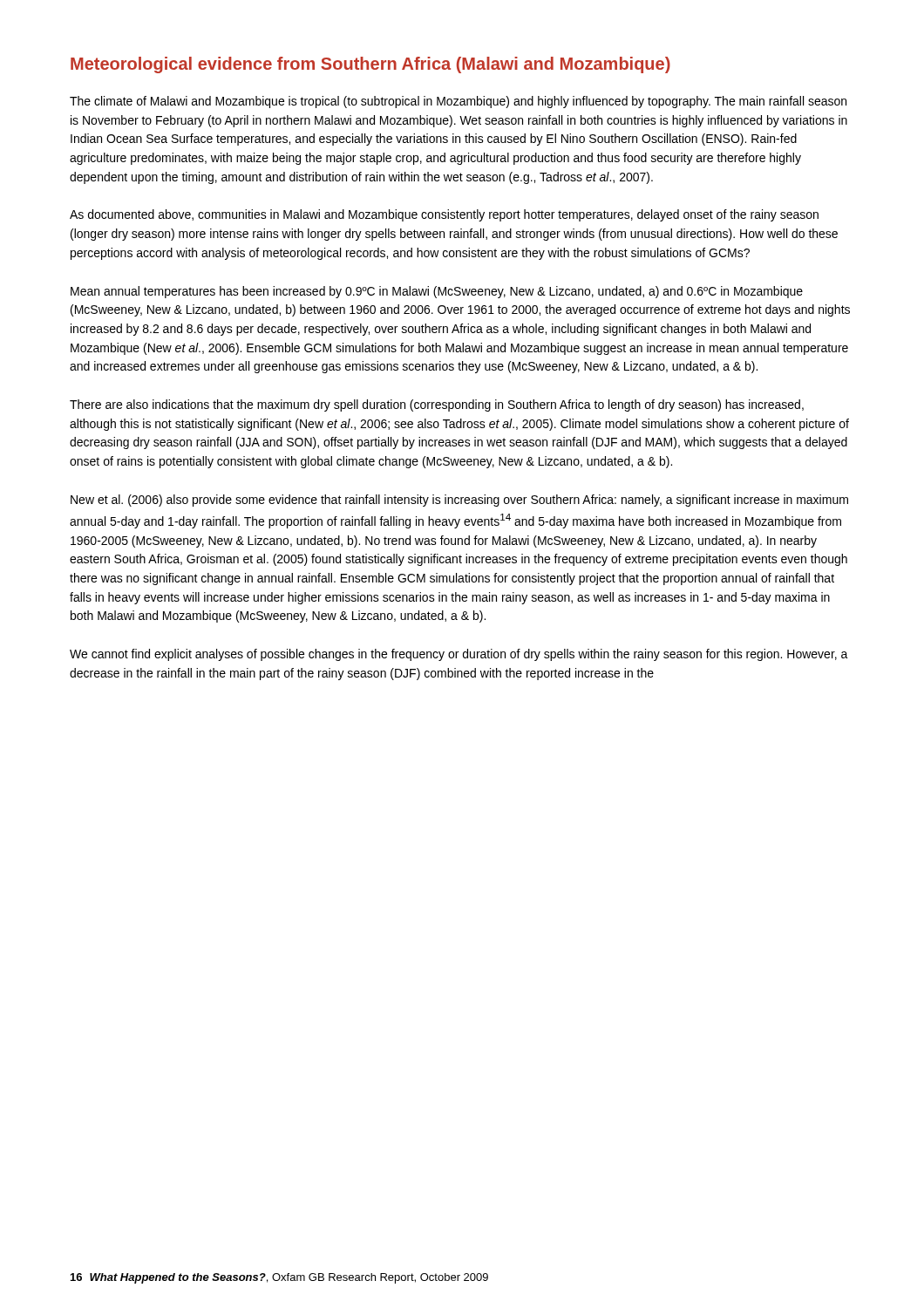The image size is (924, 1308).
Task: Where is the section header that starts "Meteorological evidence from Southern"?
Action: 370,64
